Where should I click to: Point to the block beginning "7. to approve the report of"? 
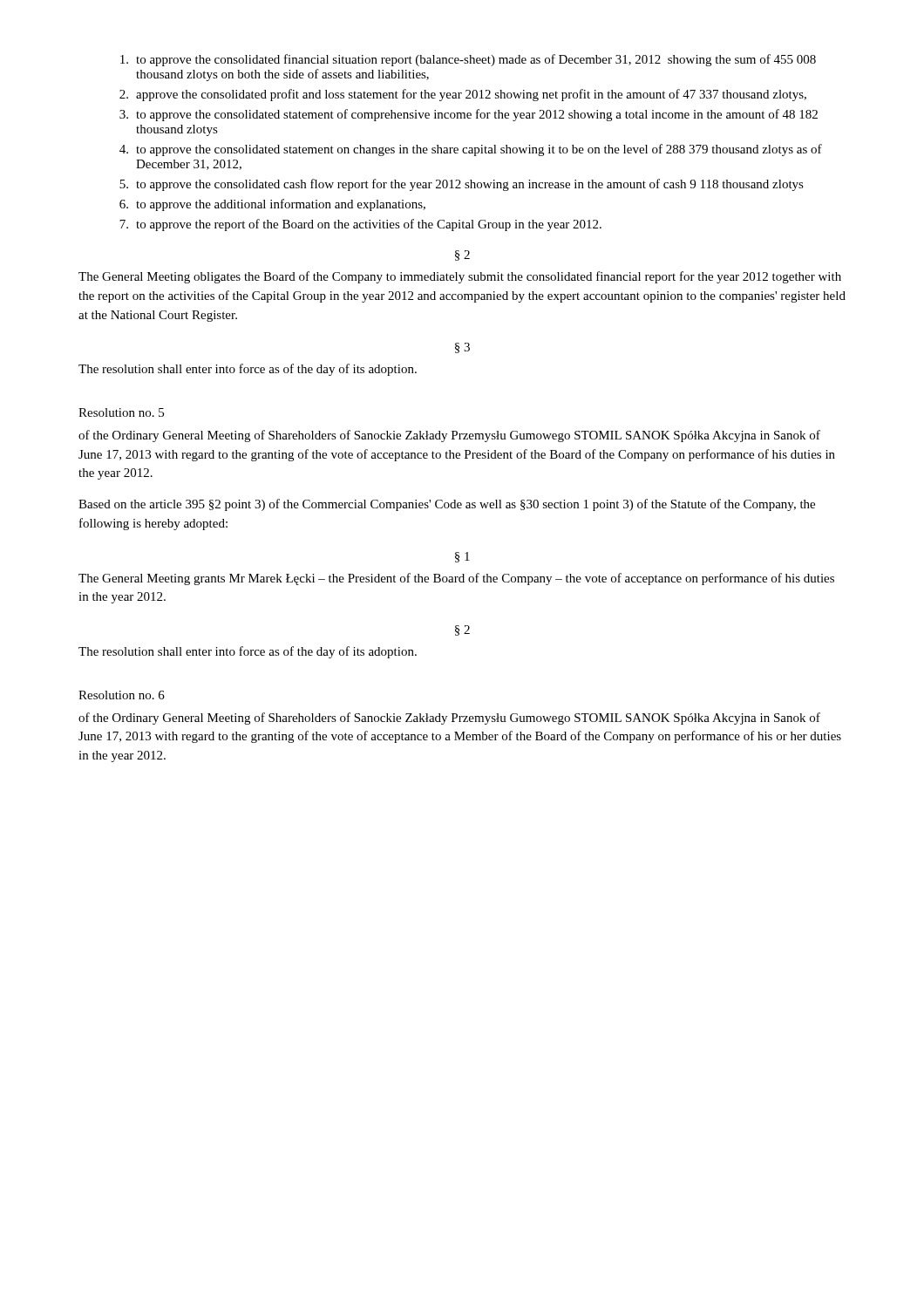point(475,225)
